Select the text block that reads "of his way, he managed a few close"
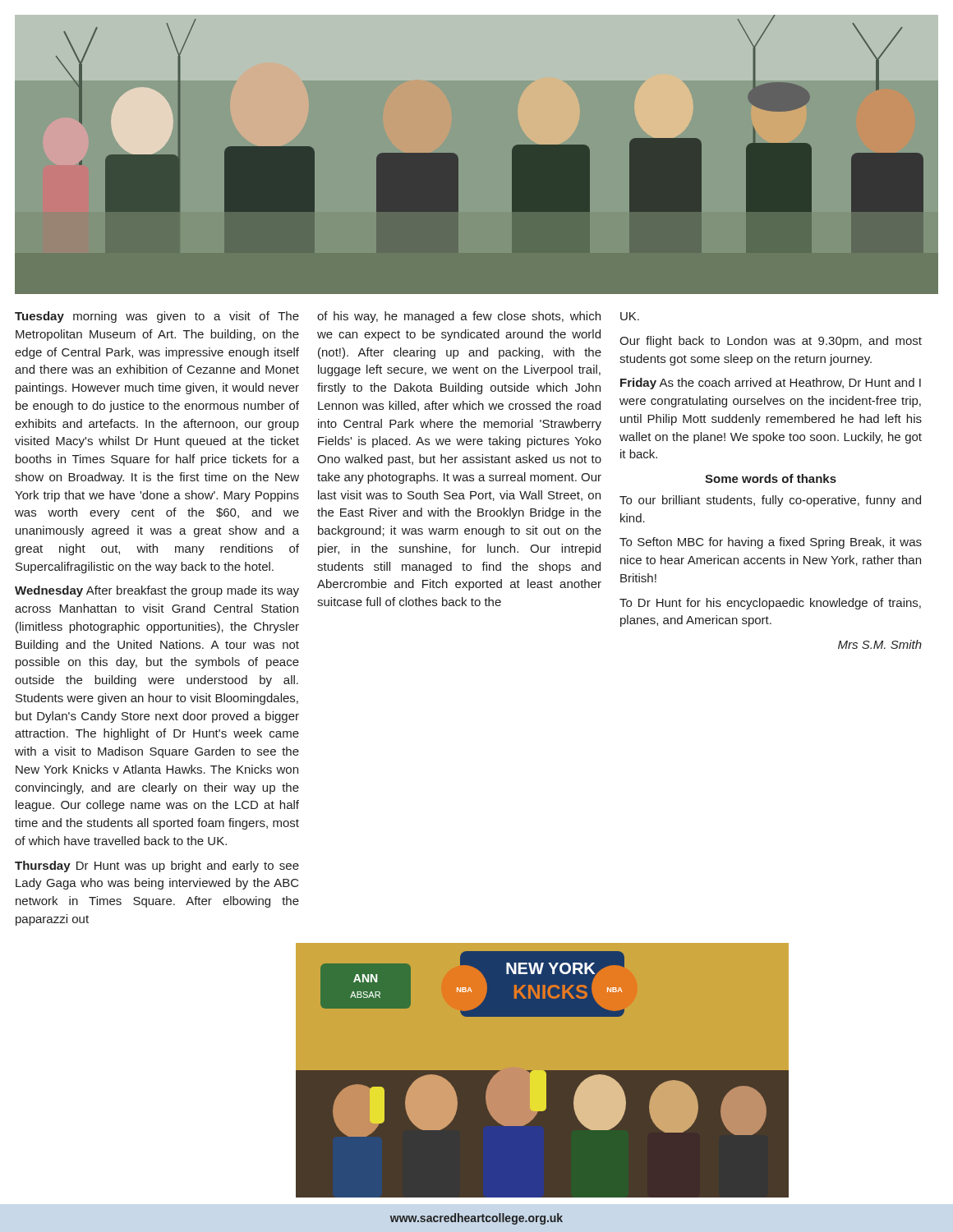 tap(459, 459)
